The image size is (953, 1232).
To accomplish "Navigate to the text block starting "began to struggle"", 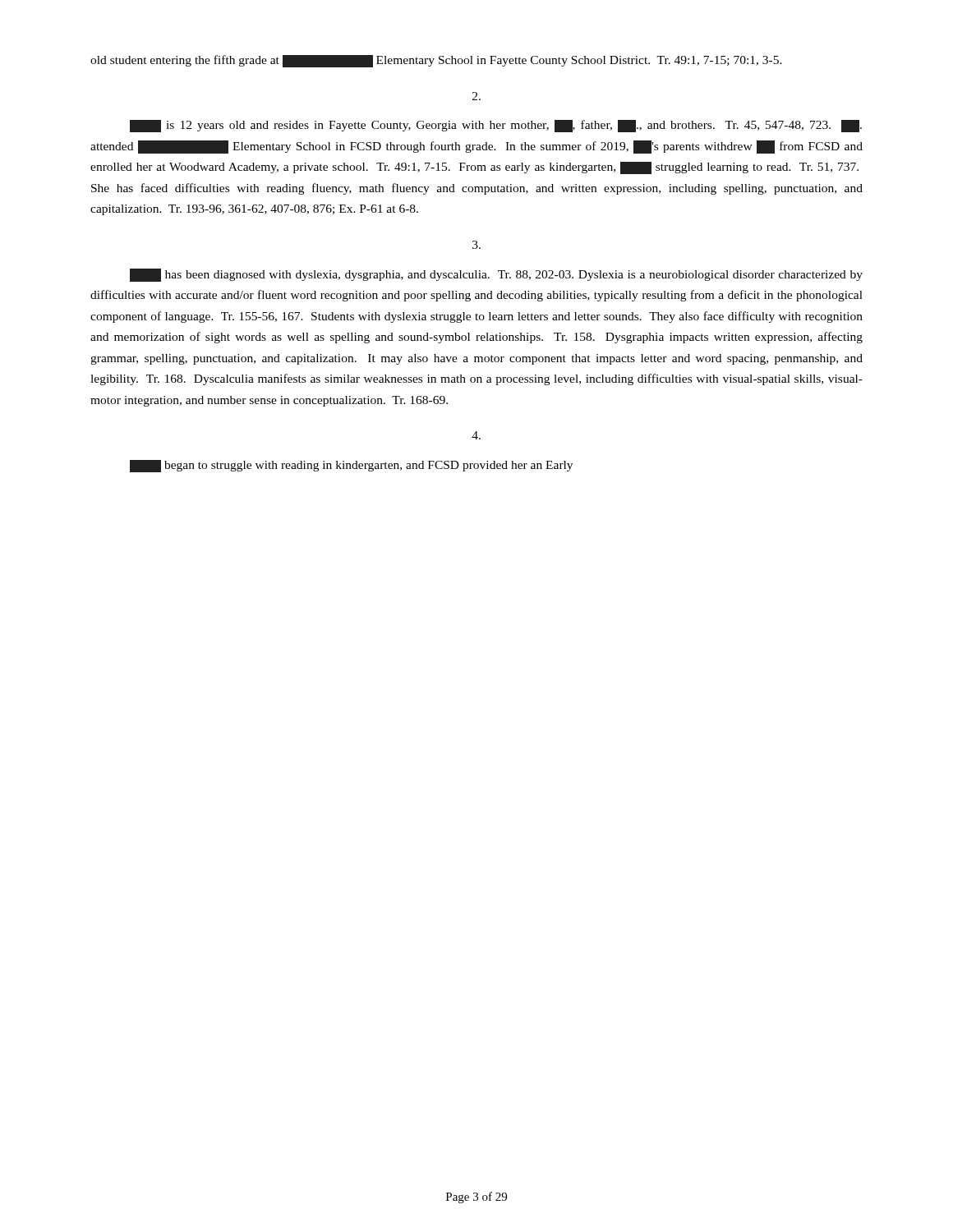I will pos(351,465).
